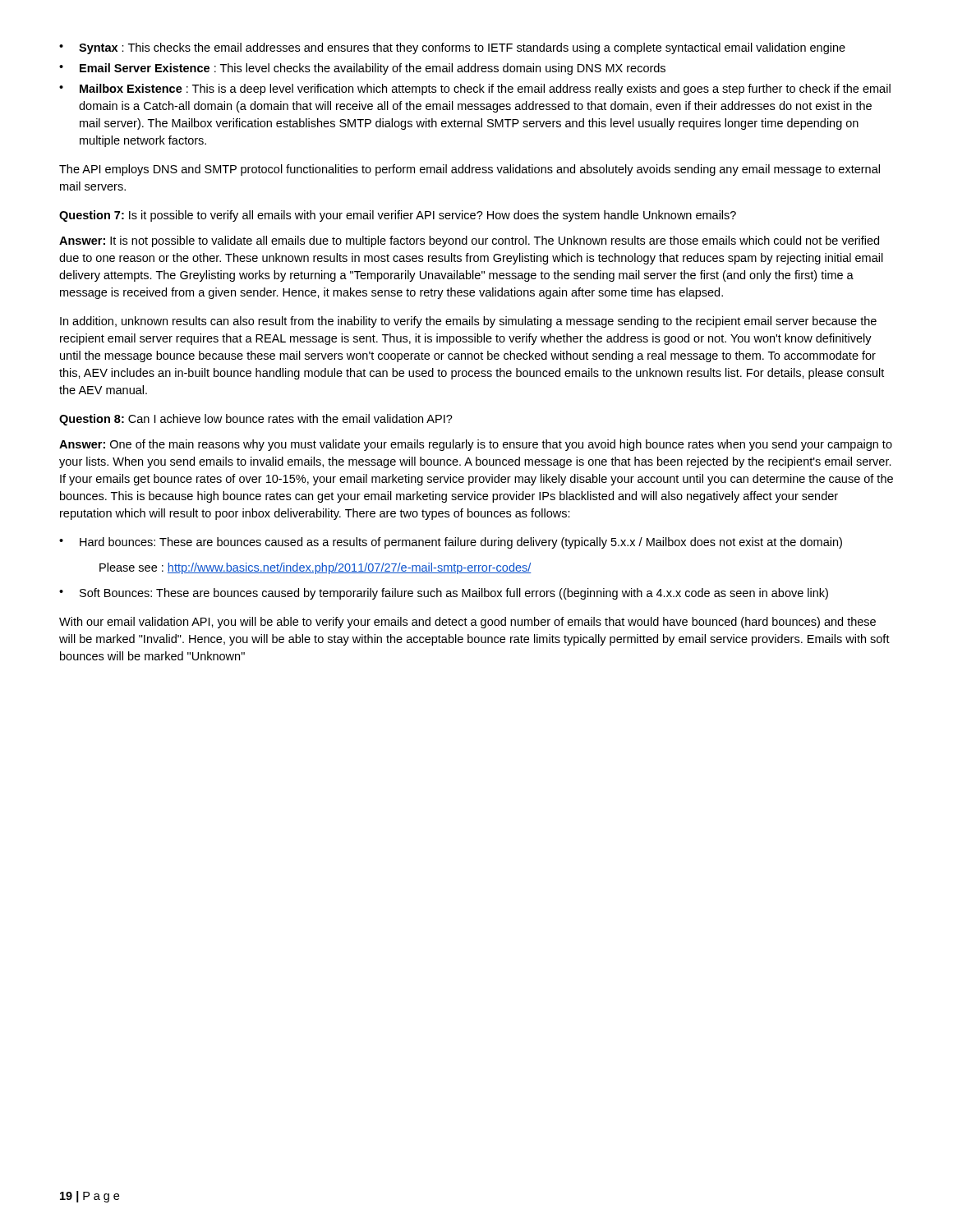The image size is (953, 1232).
Task: Find the text block starting "With our email validation API, you will be"
Action: (474, 639)
